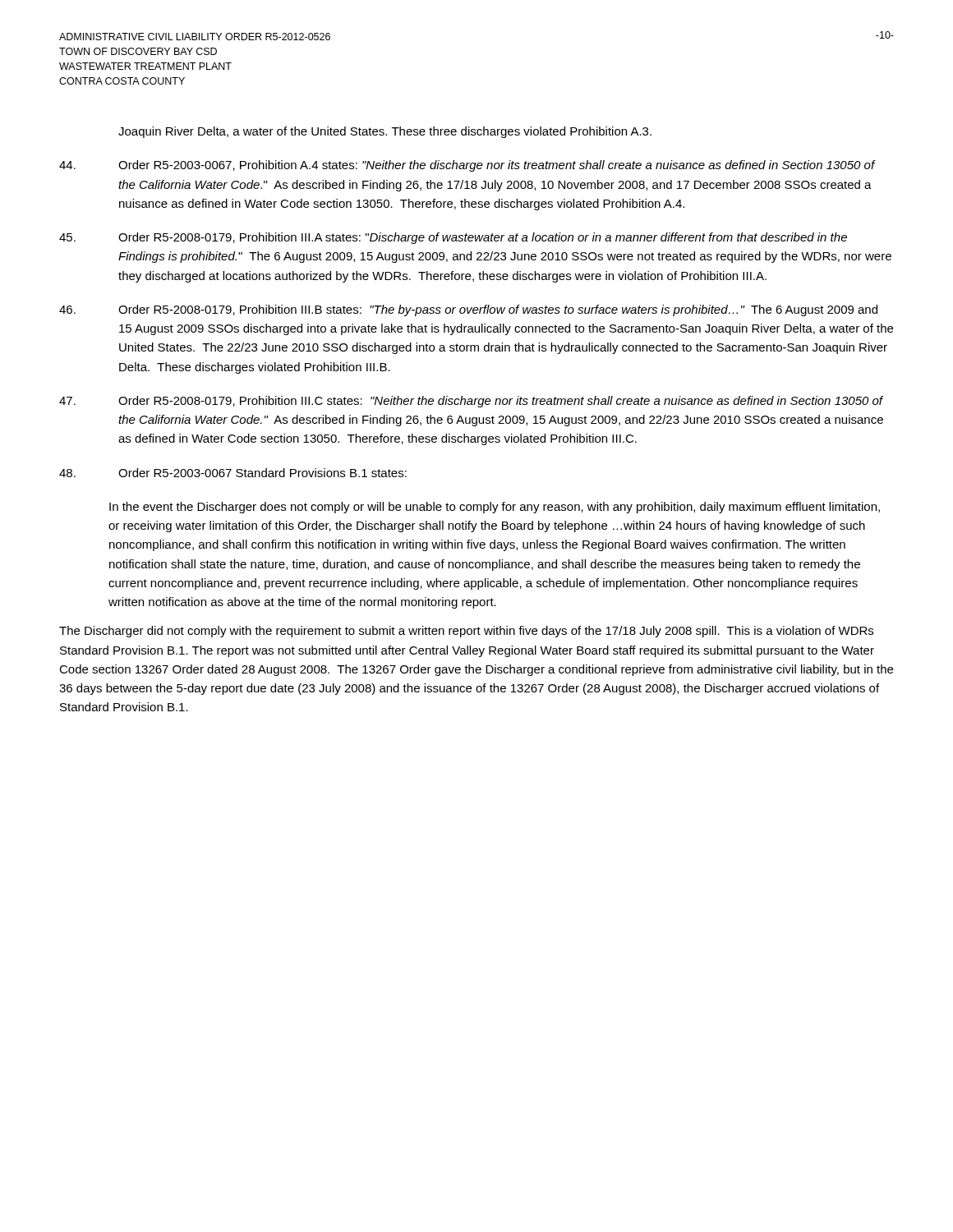Navigate to the text starting "In the event the Discharger does not"
The image size is (953, 1232).
coord(495,554)
